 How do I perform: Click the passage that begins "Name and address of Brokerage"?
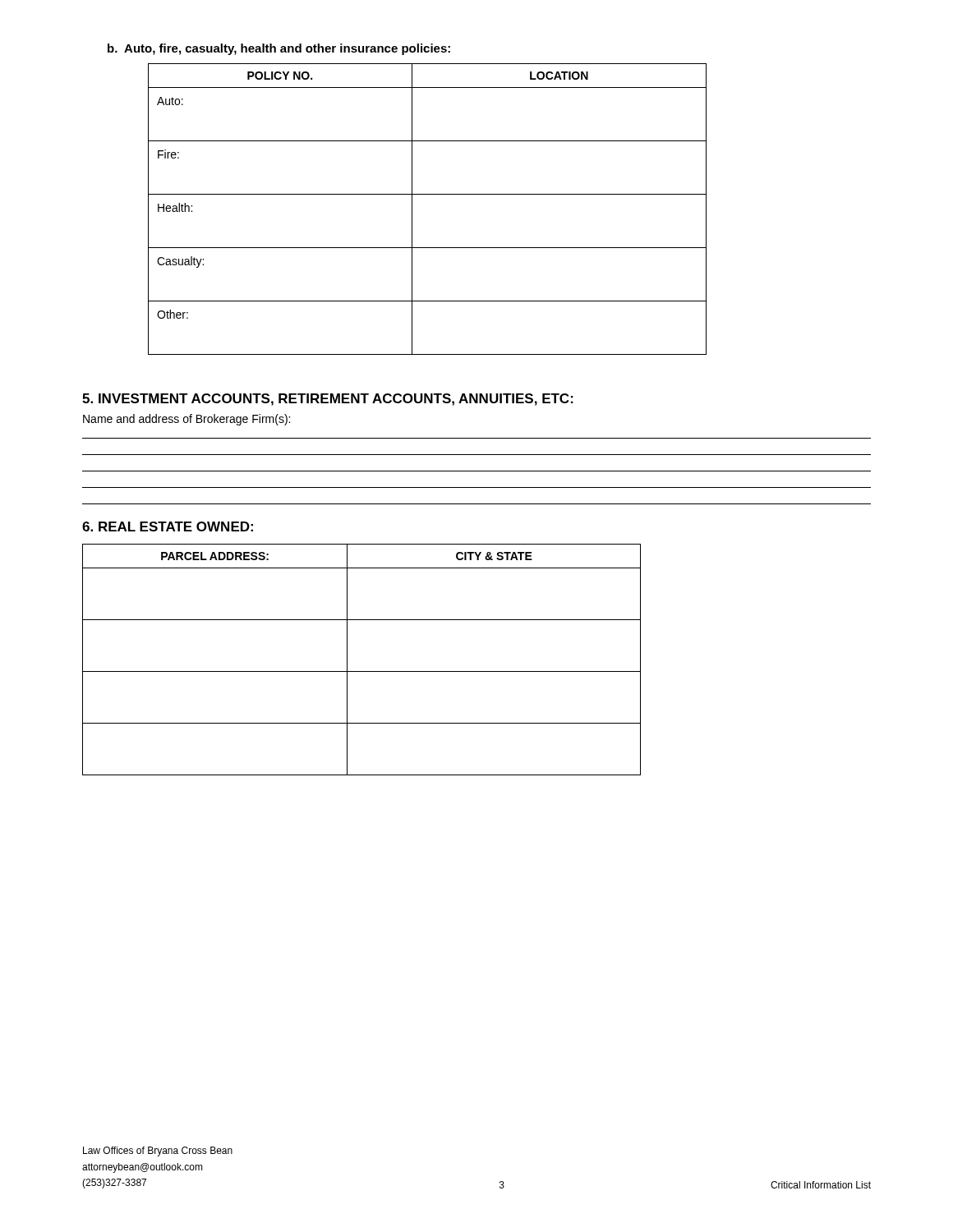click(187, 419)
